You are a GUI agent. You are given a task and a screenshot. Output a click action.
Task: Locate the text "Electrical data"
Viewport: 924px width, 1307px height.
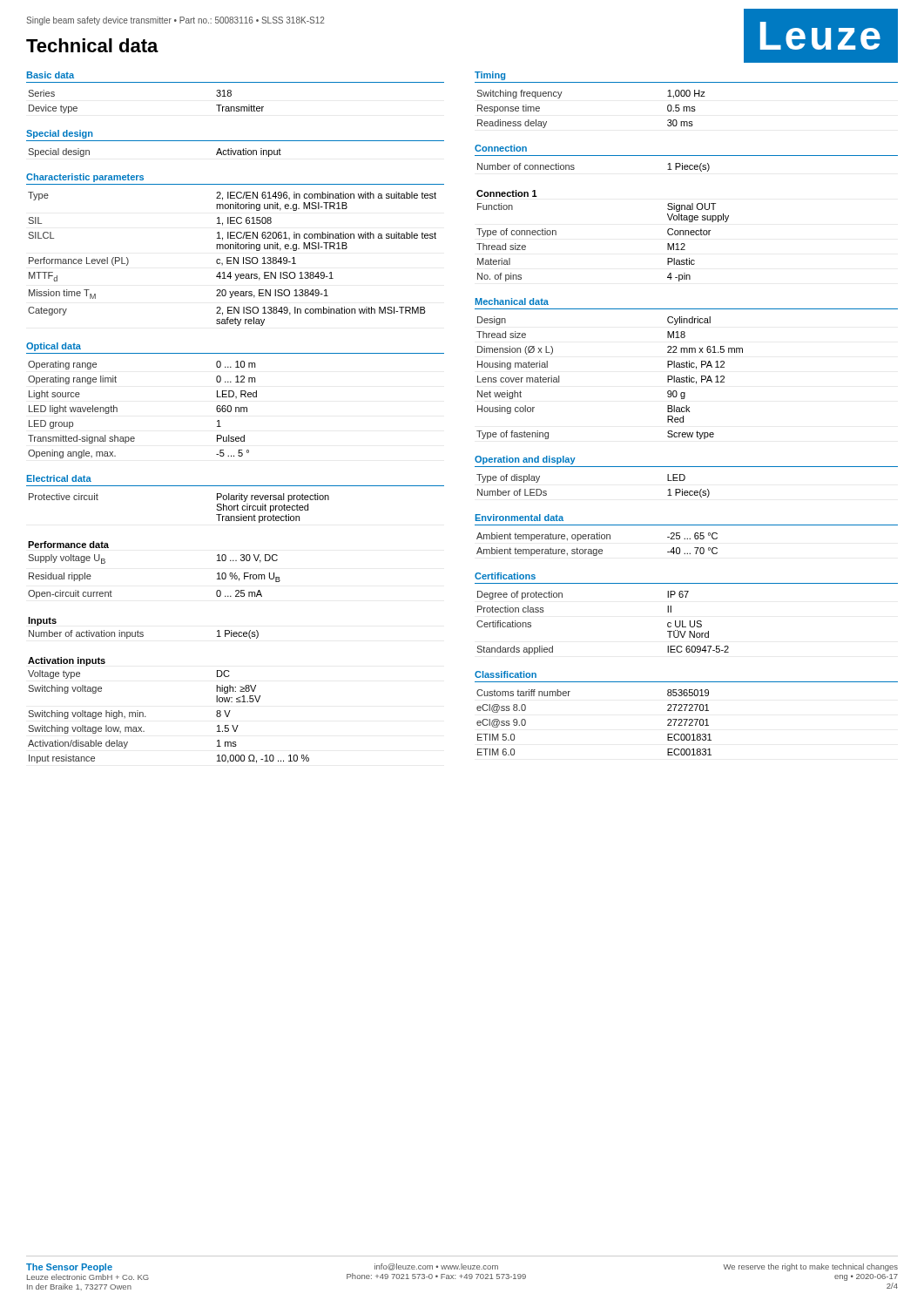point(59,479)
